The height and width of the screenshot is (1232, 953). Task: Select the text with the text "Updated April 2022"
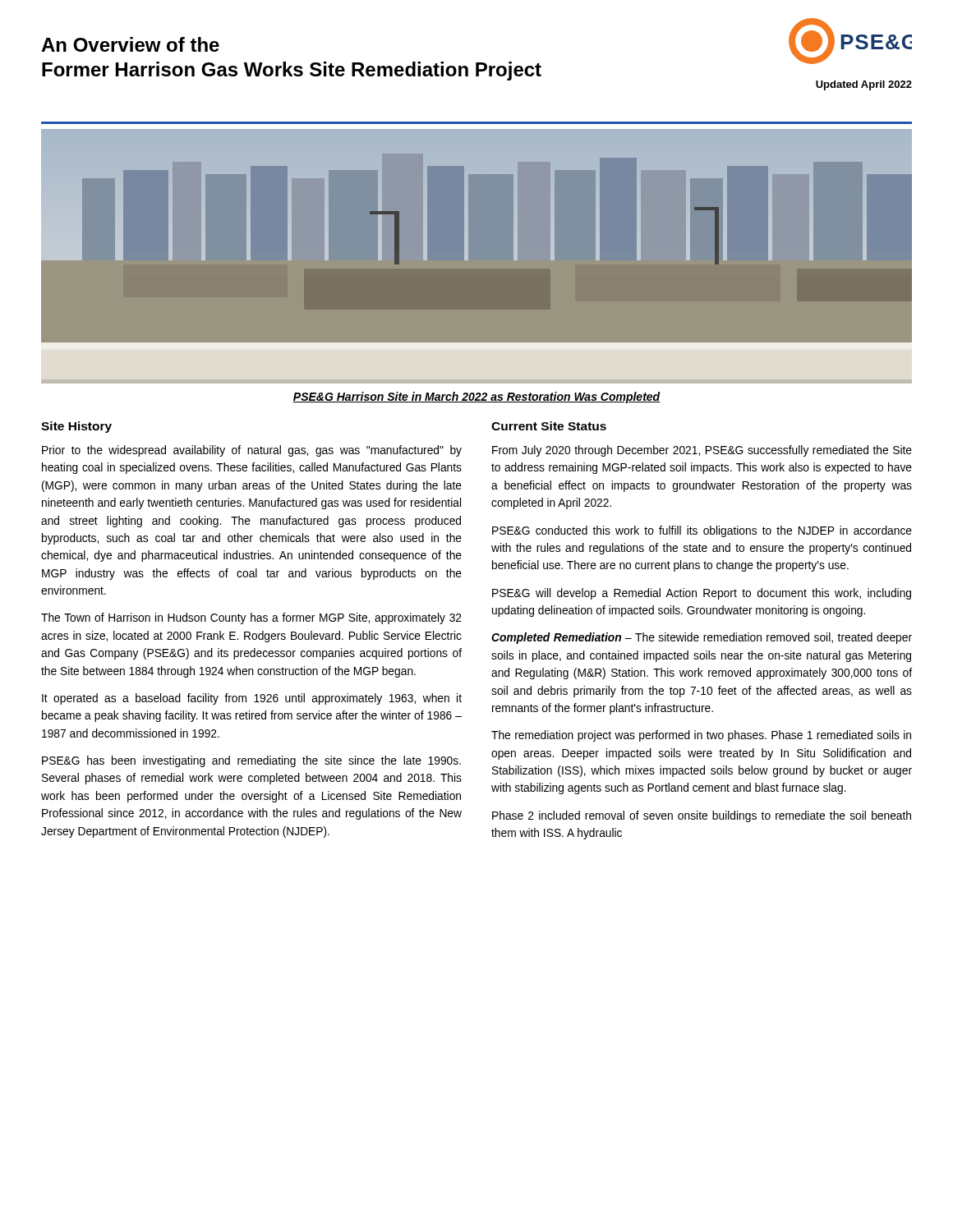tap(864, 84)
